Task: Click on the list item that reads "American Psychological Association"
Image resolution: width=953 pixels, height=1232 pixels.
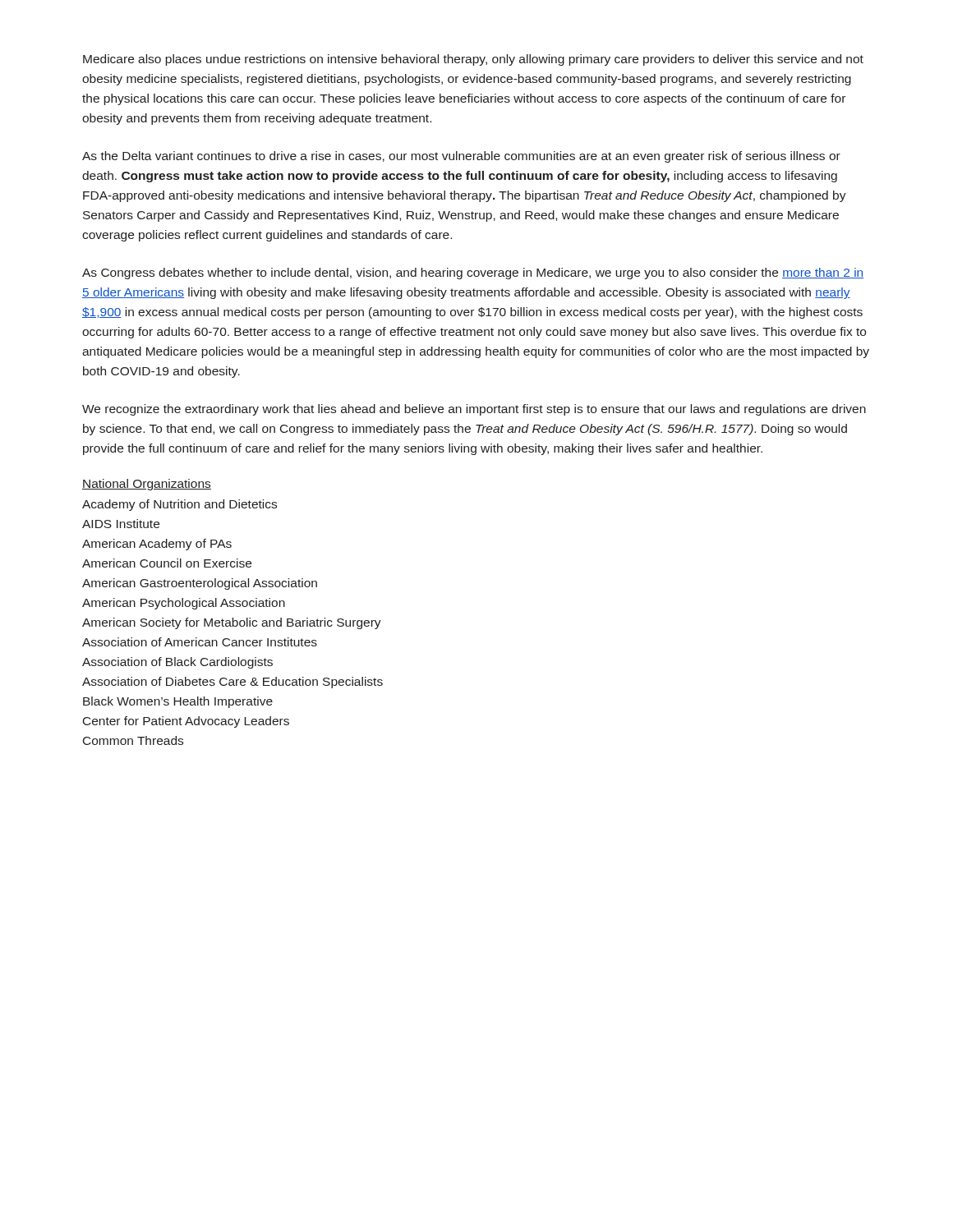Action: click(184, 603)
